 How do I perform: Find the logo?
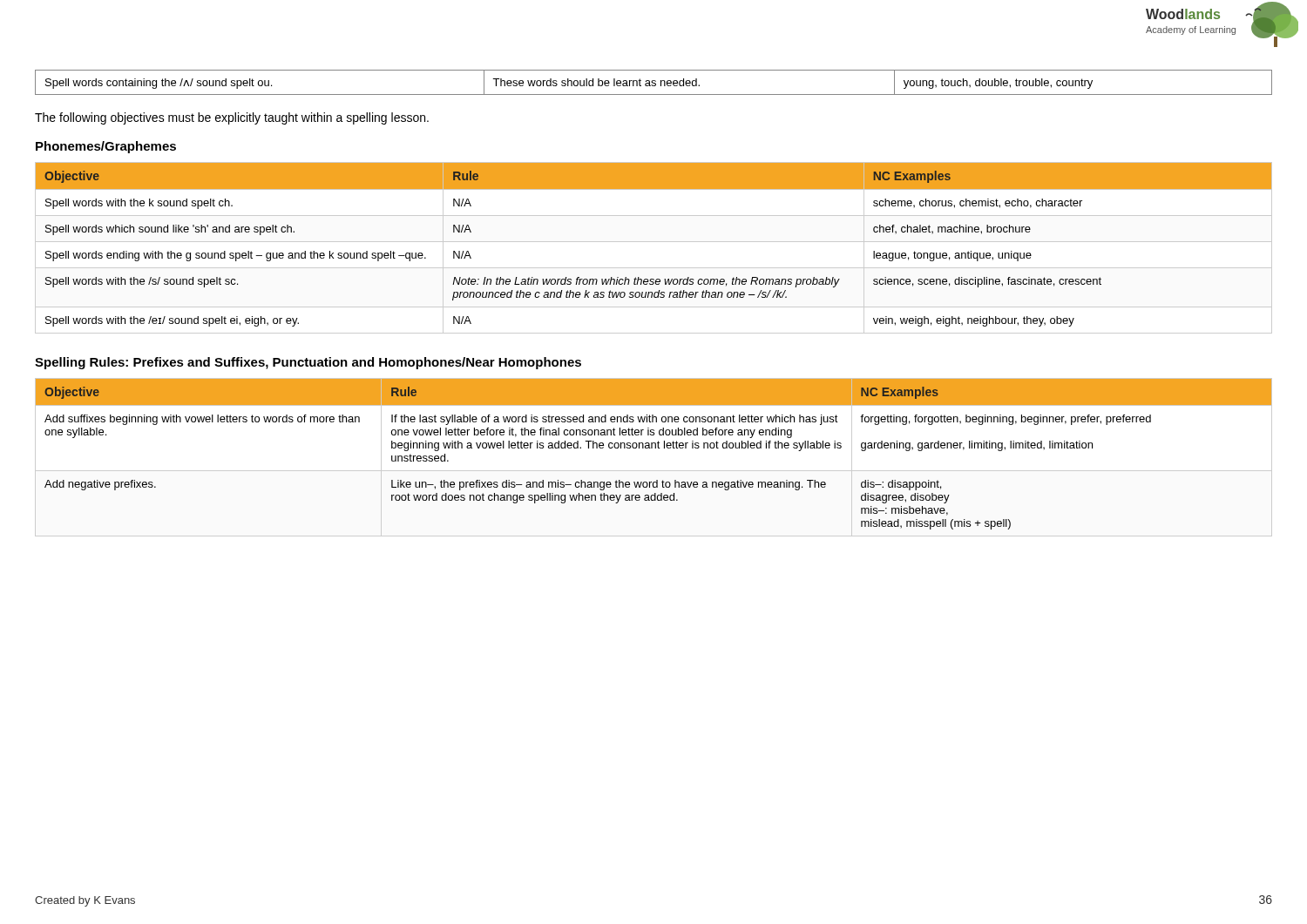tap(1220, 32)
